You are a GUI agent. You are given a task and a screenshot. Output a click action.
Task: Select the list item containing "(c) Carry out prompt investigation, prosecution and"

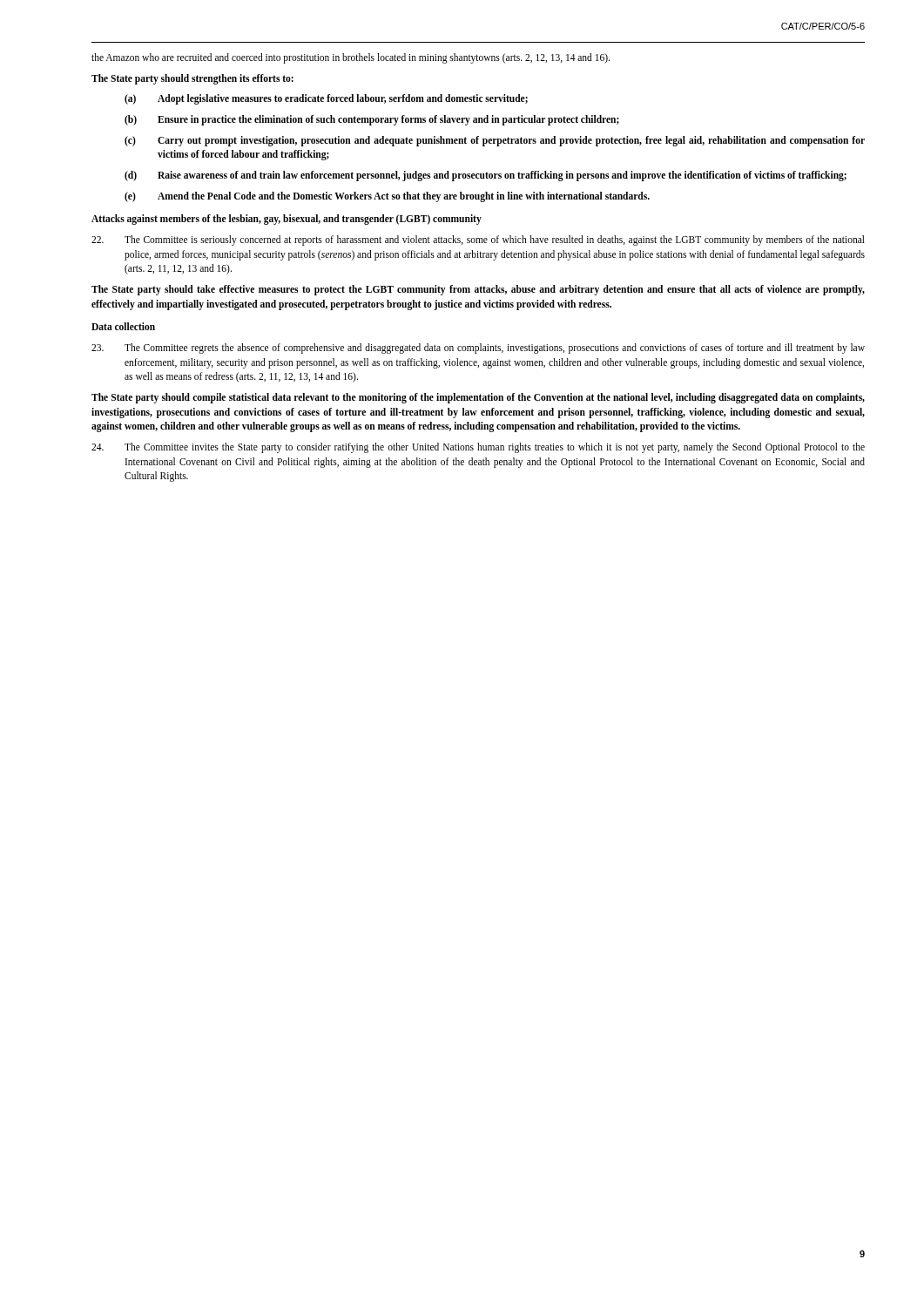point(495,148)
